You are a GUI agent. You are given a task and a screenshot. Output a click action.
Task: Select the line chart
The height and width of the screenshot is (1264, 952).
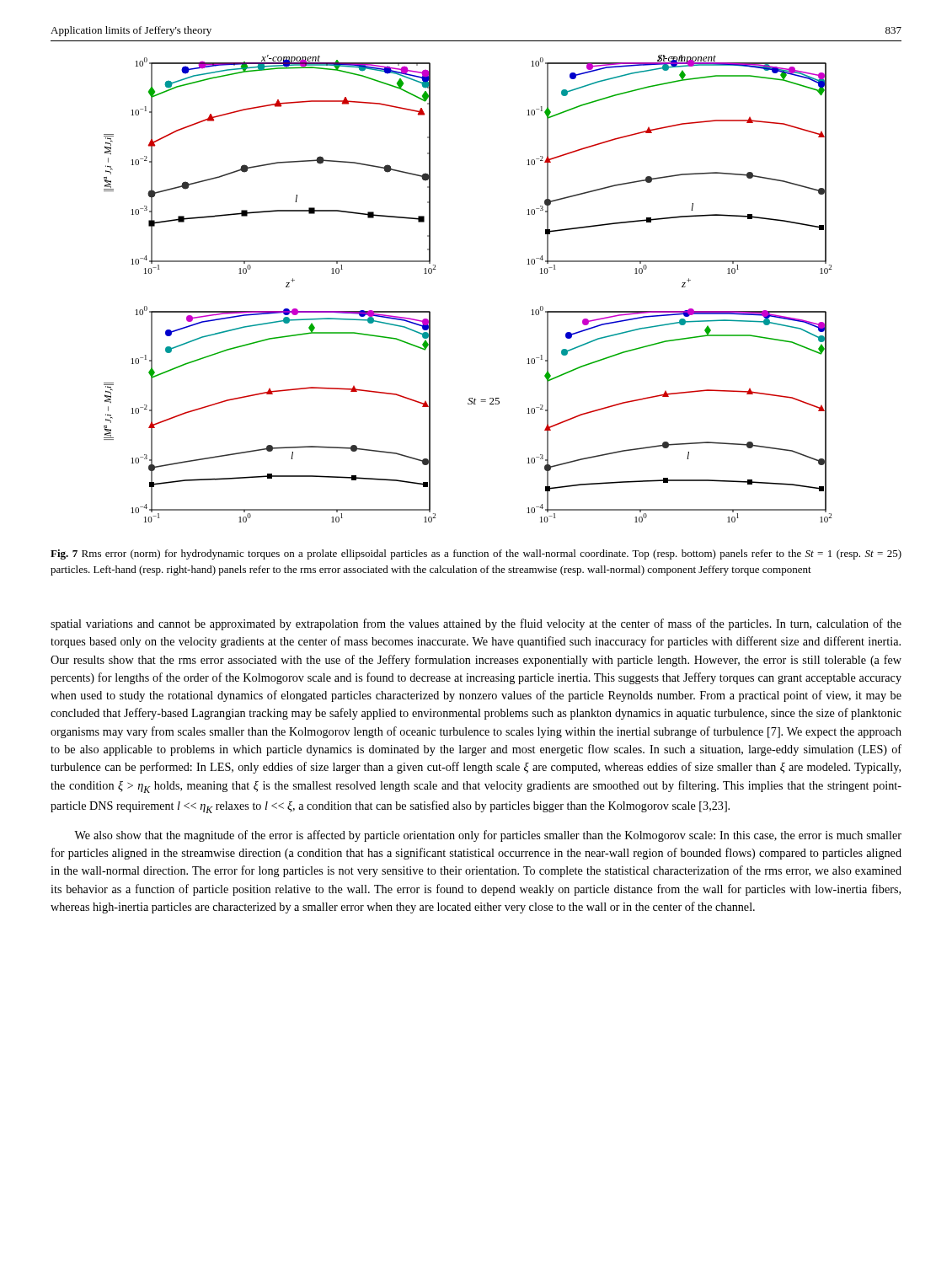[476, 287]
